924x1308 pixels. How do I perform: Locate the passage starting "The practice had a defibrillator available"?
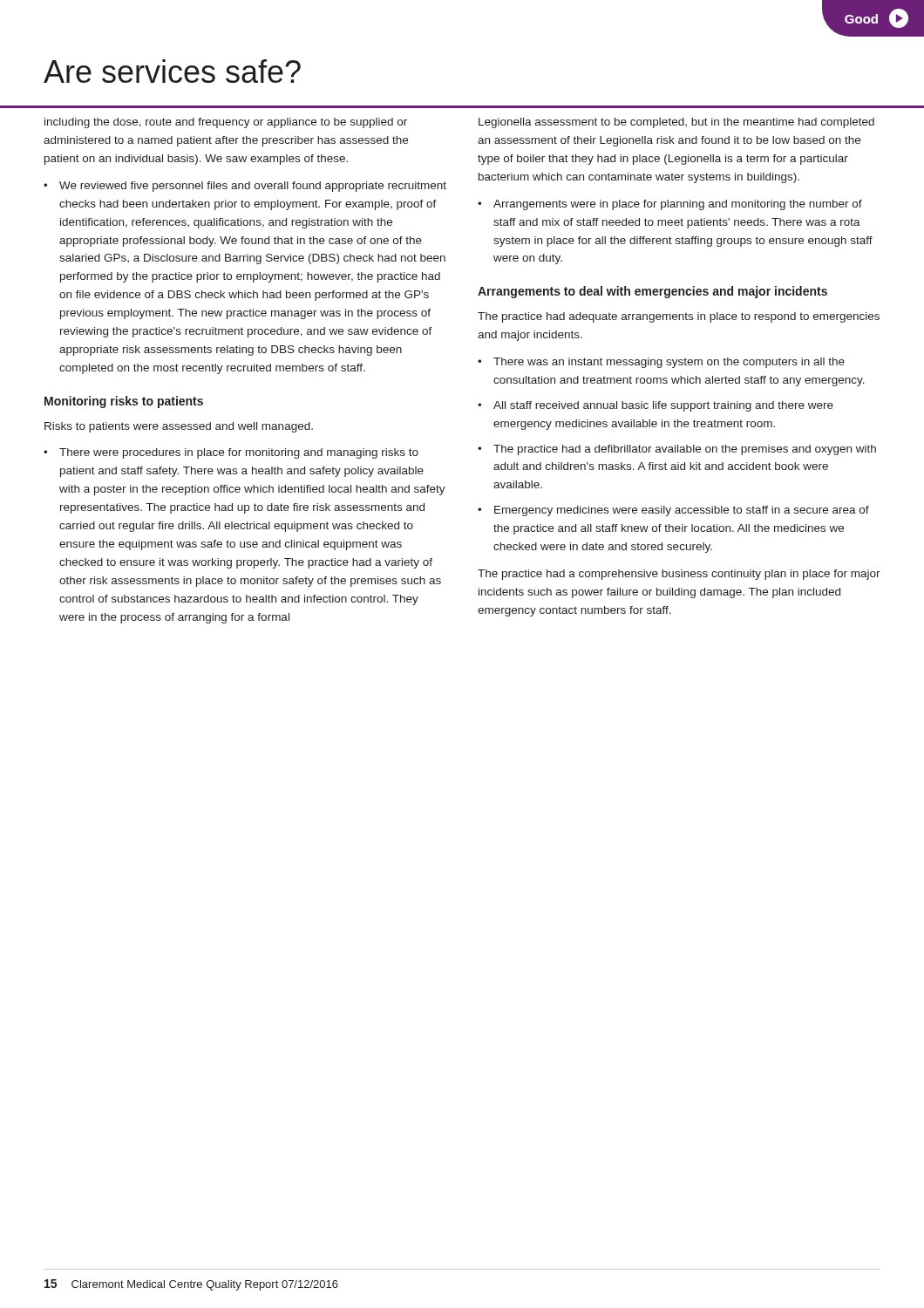[x=685, y=466]
